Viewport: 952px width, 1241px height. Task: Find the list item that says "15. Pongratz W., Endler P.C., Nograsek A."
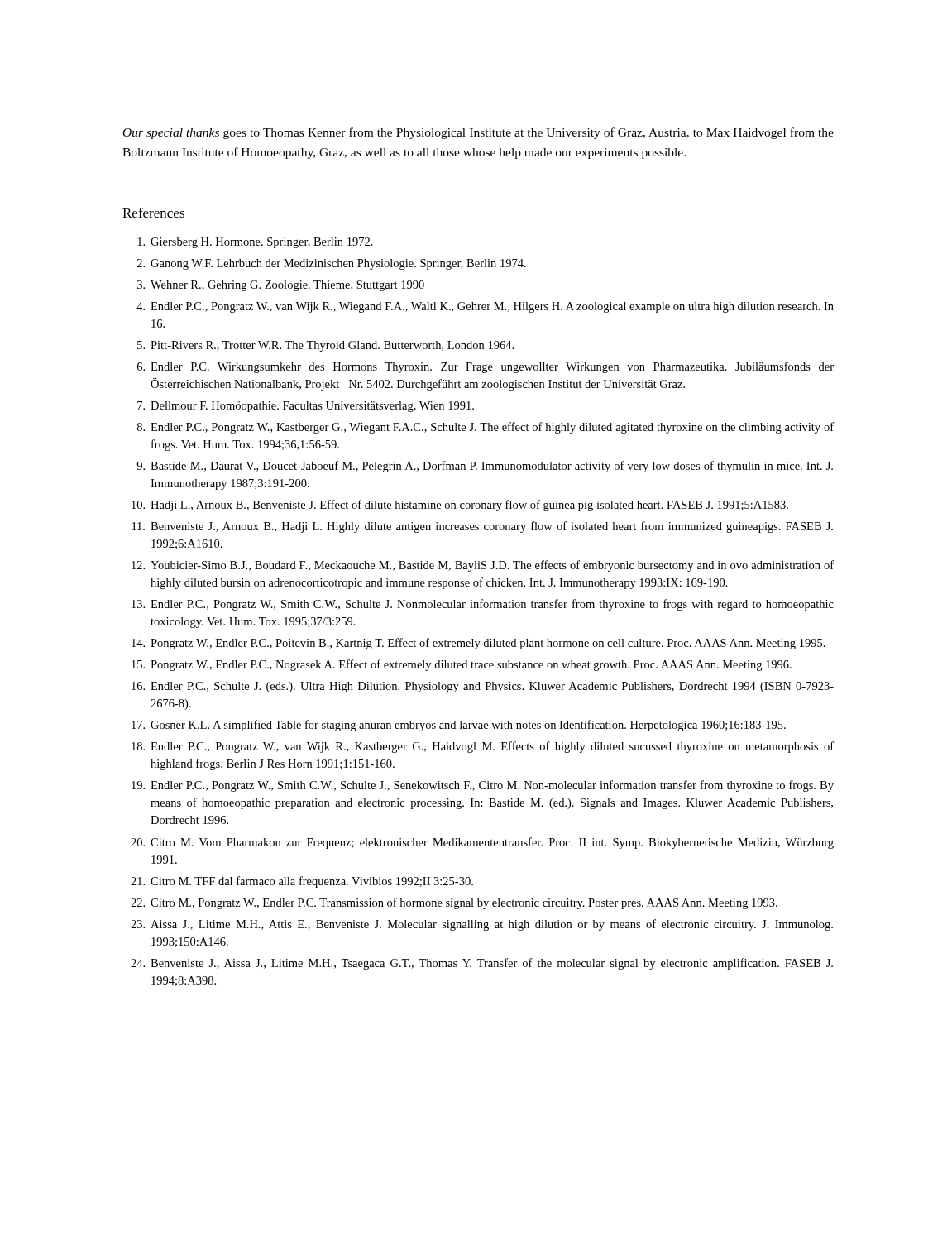pyautogui.click(x=478, y=665)
